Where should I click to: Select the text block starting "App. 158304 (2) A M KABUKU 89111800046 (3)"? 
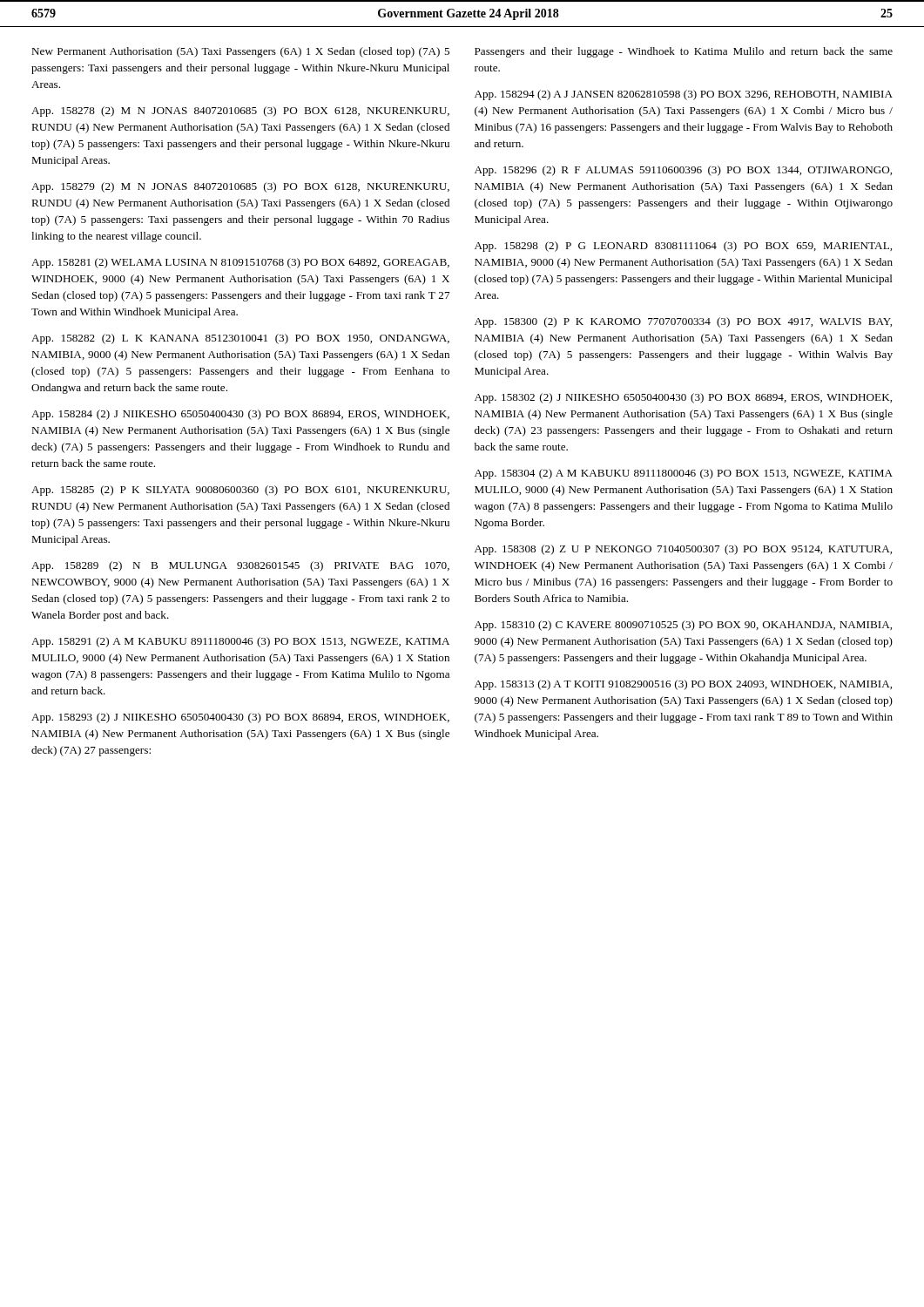pyautogui.click(x=683, y=498)
